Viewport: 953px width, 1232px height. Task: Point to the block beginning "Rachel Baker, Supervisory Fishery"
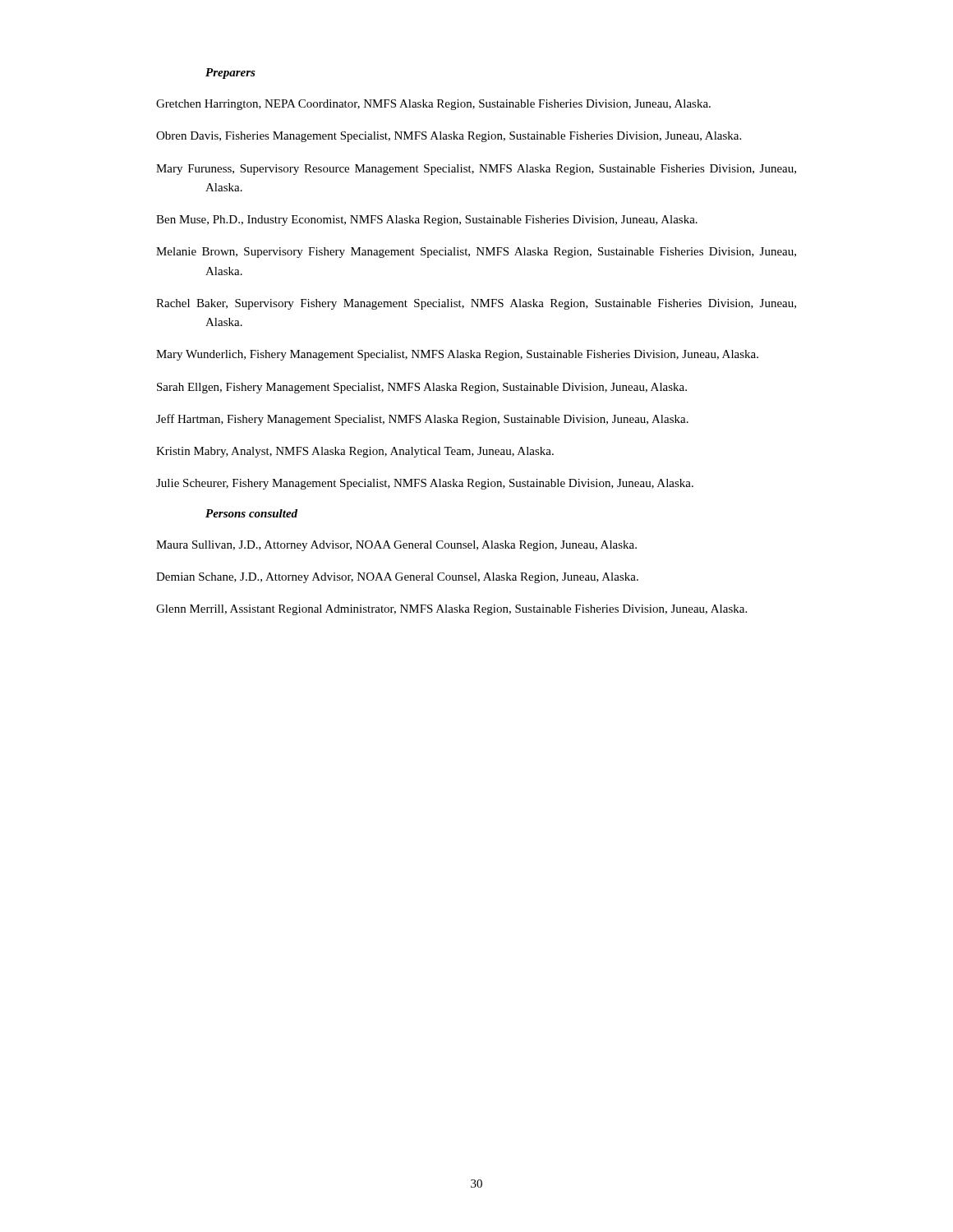(x=476, y=312)
